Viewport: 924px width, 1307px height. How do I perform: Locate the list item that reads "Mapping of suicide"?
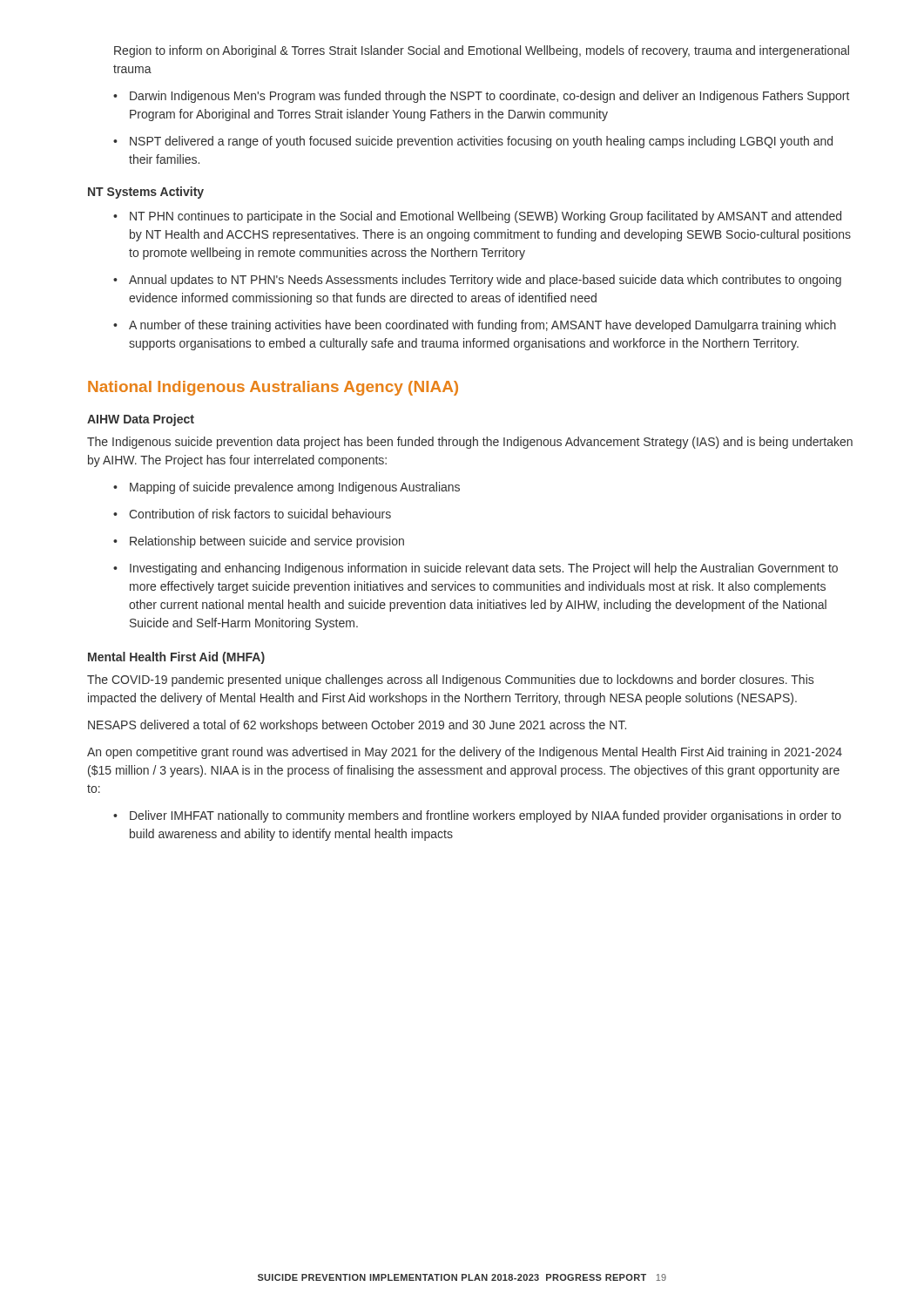295,487
